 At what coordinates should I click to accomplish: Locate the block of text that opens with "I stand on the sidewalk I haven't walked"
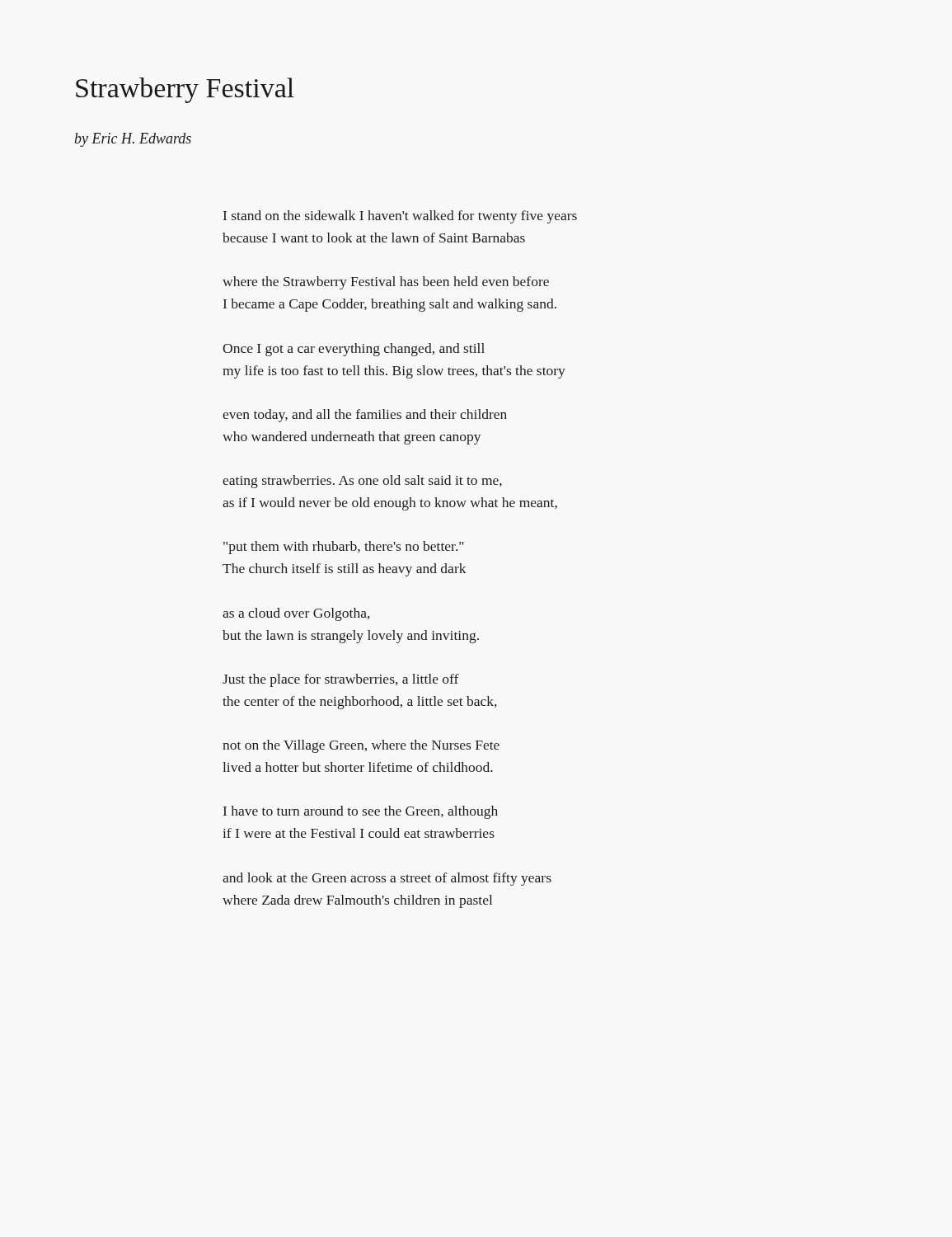click(x=400, y=217)
